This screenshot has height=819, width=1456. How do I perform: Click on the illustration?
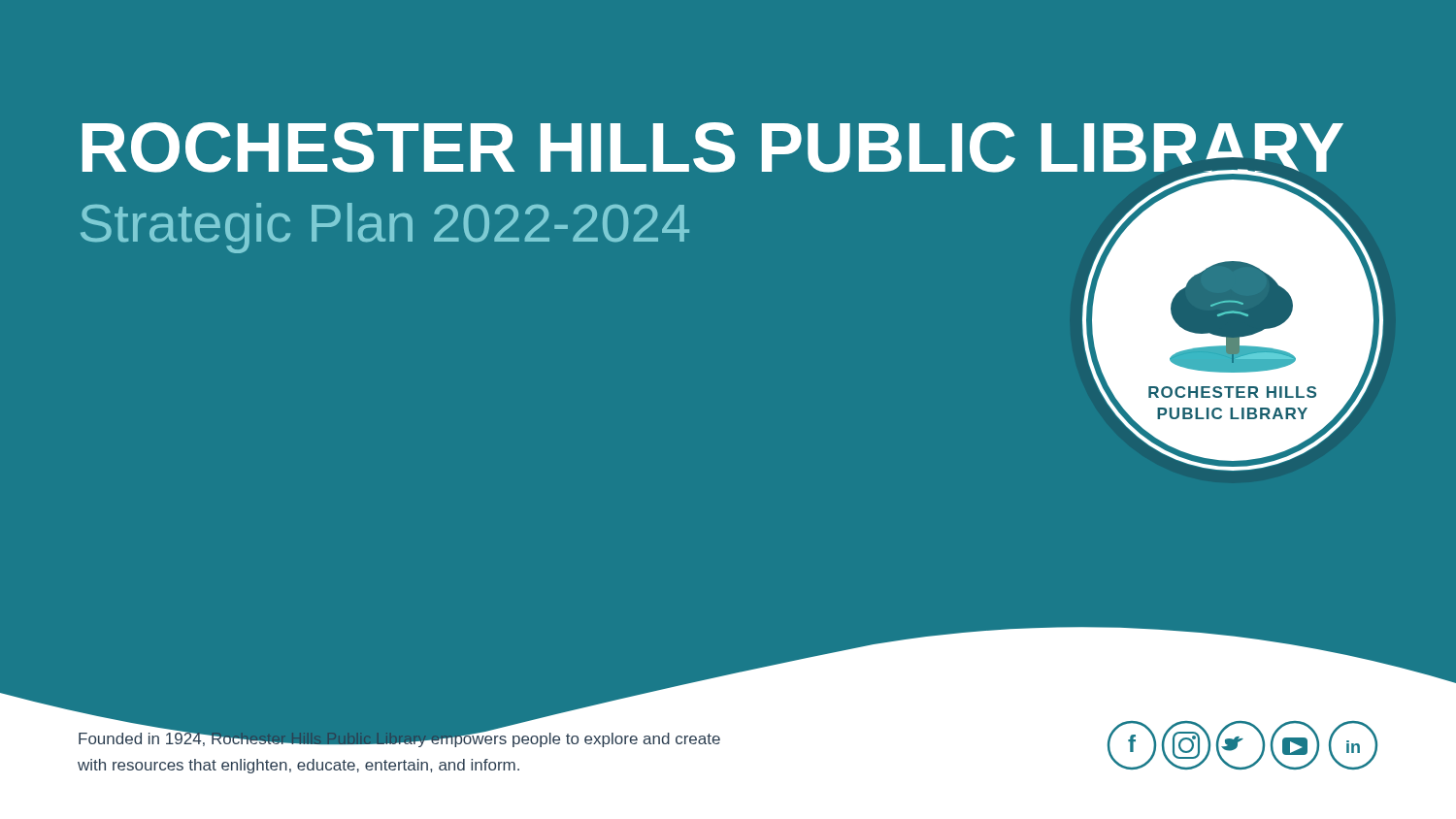click(x=1242, y=745)
